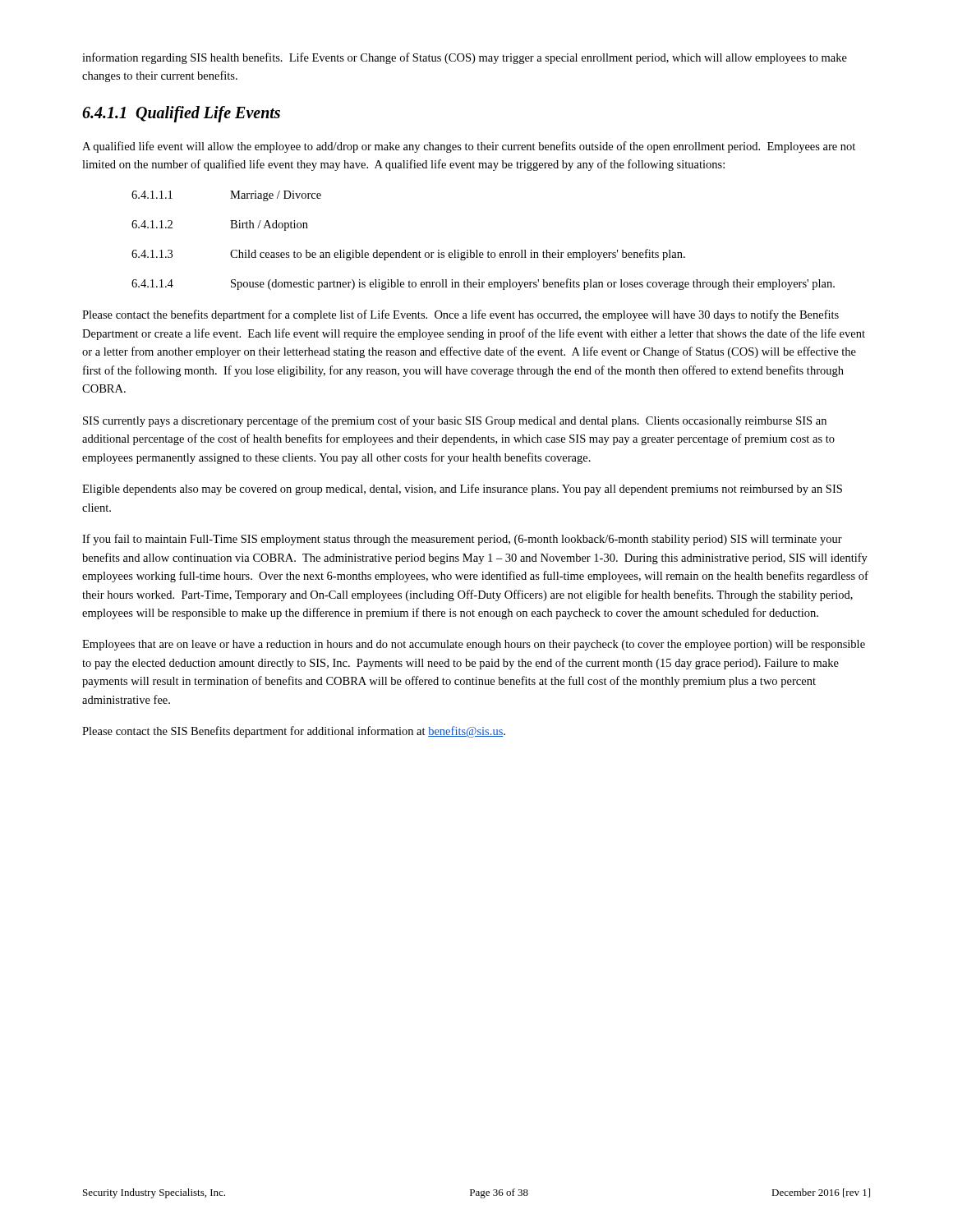Point to "6.4.1.1.1 Marriage / Divorce"
The image size is (953, 1232).
[152, 196]
